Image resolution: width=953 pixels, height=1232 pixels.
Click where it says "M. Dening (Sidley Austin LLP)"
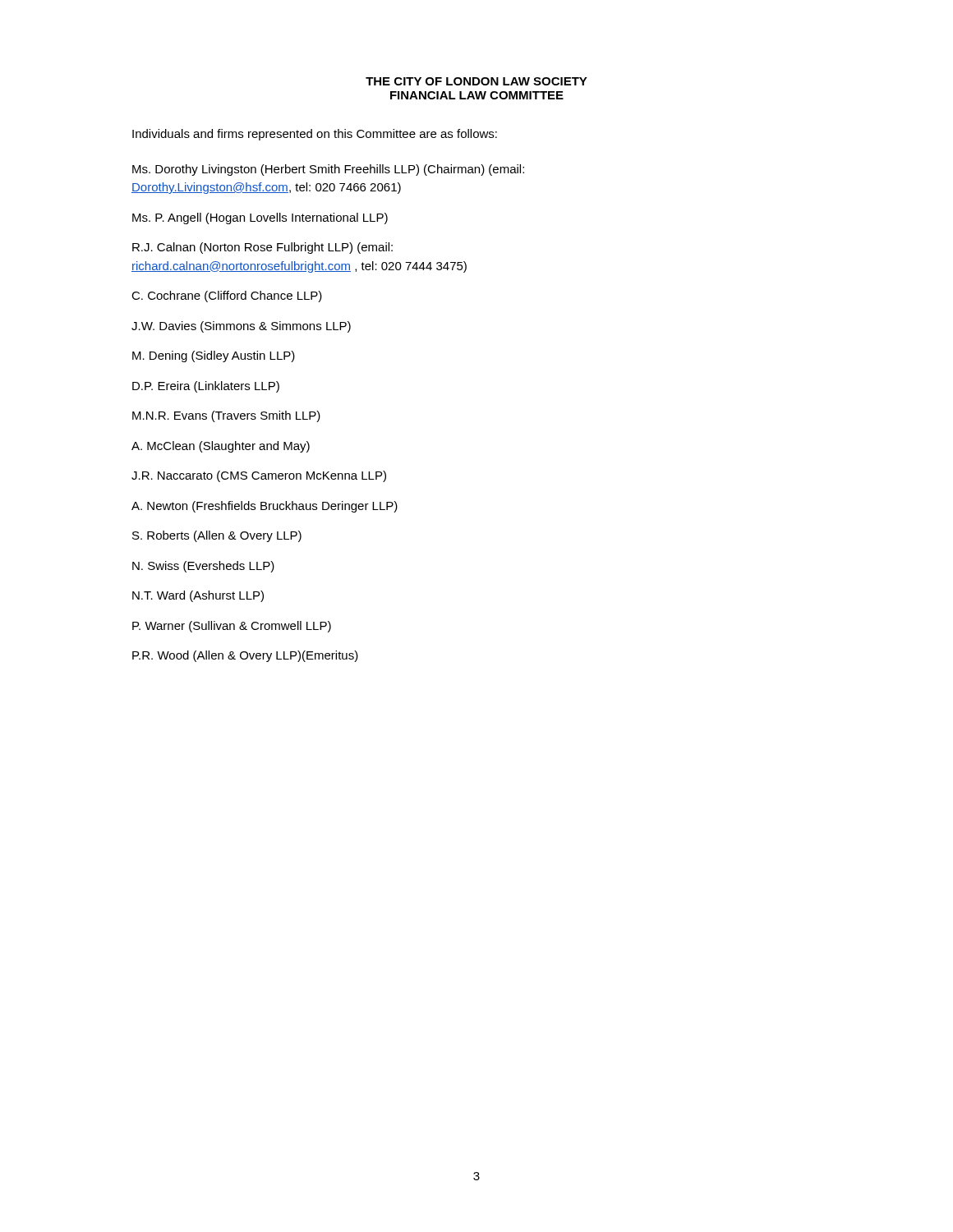pos(213,355)
